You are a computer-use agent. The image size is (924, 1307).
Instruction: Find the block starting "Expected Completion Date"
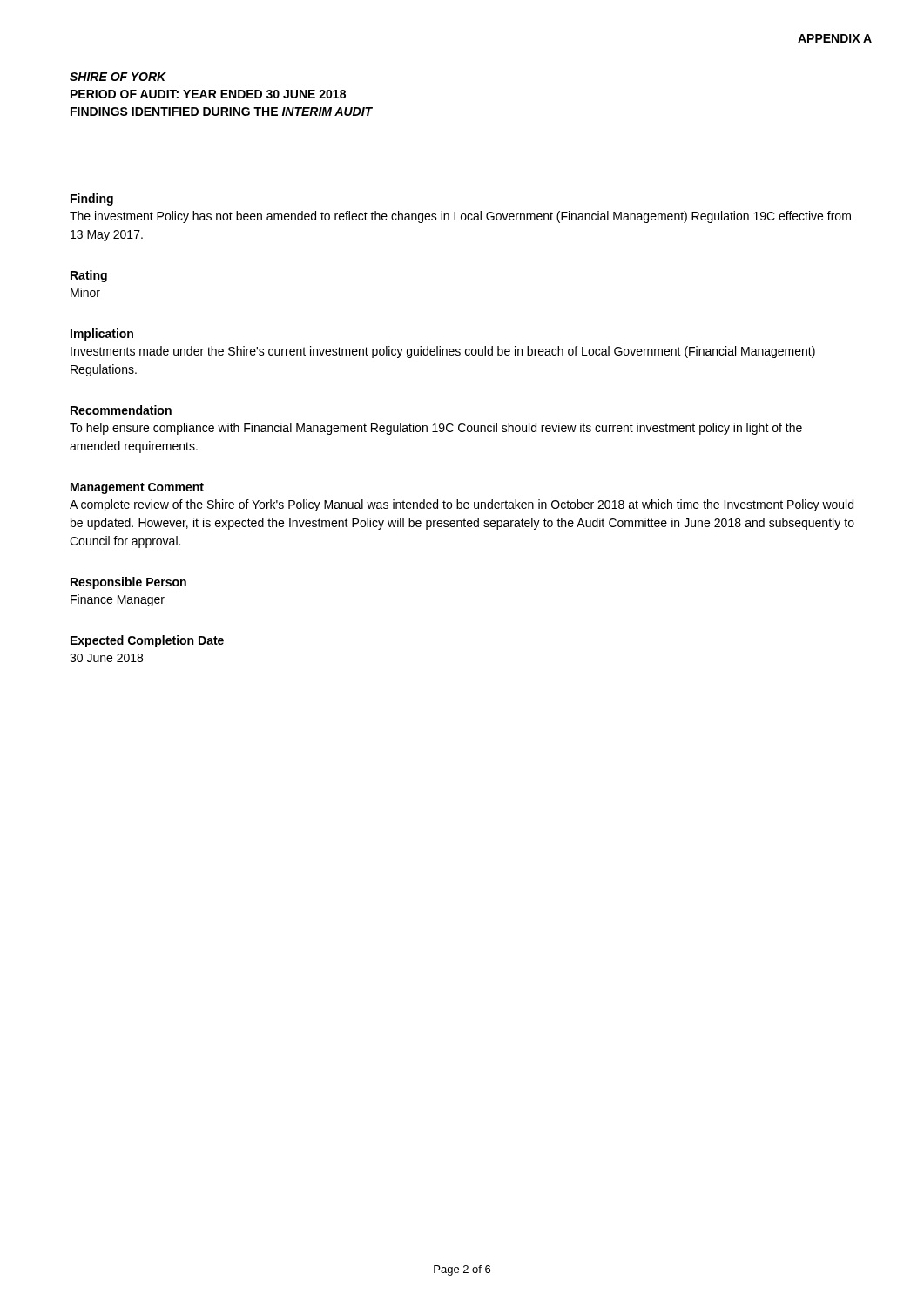pos(147,640)
